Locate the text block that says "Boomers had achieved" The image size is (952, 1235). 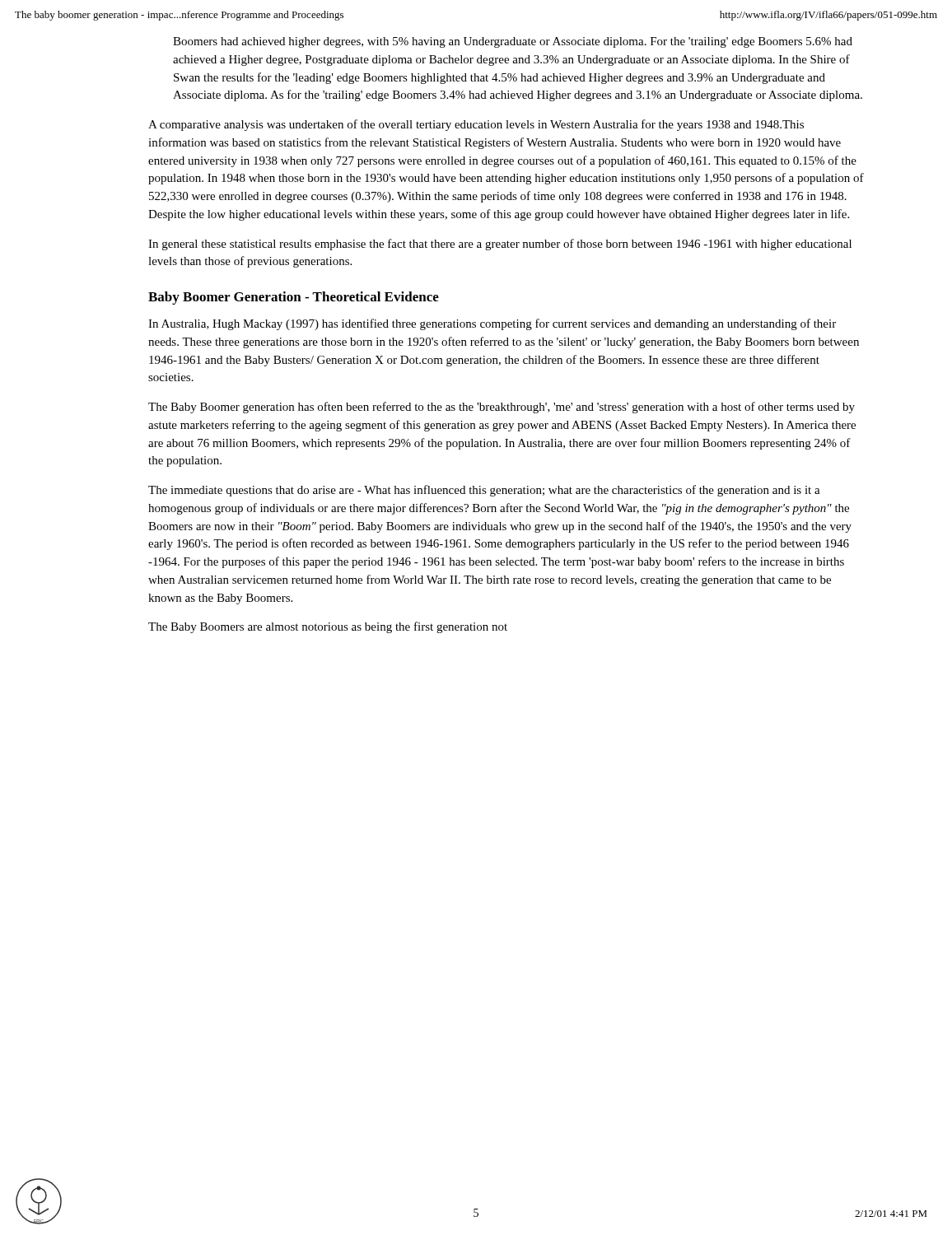click(x=518, y=68)
